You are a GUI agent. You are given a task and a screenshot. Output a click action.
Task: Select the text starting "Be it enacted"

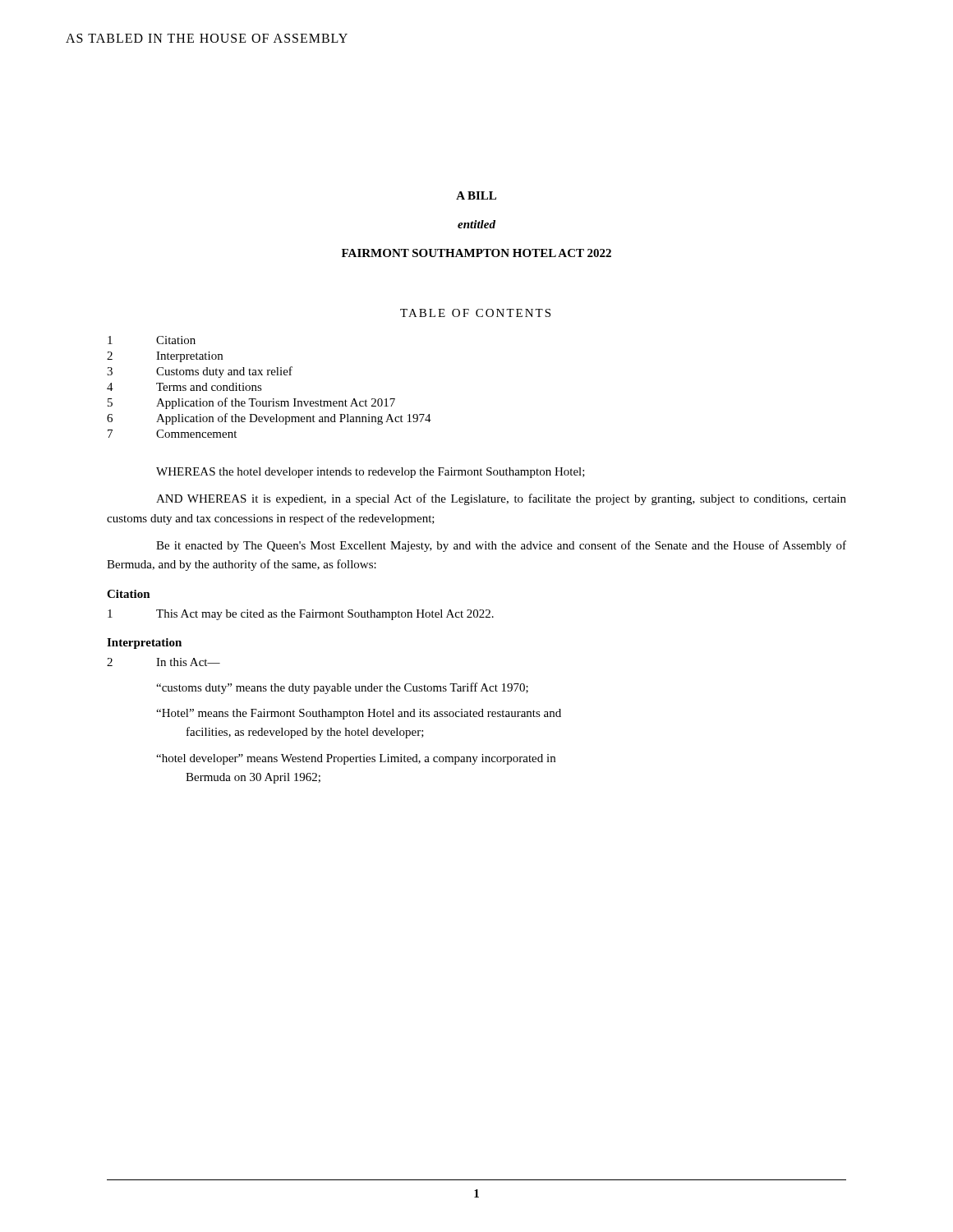click(476, 555)
